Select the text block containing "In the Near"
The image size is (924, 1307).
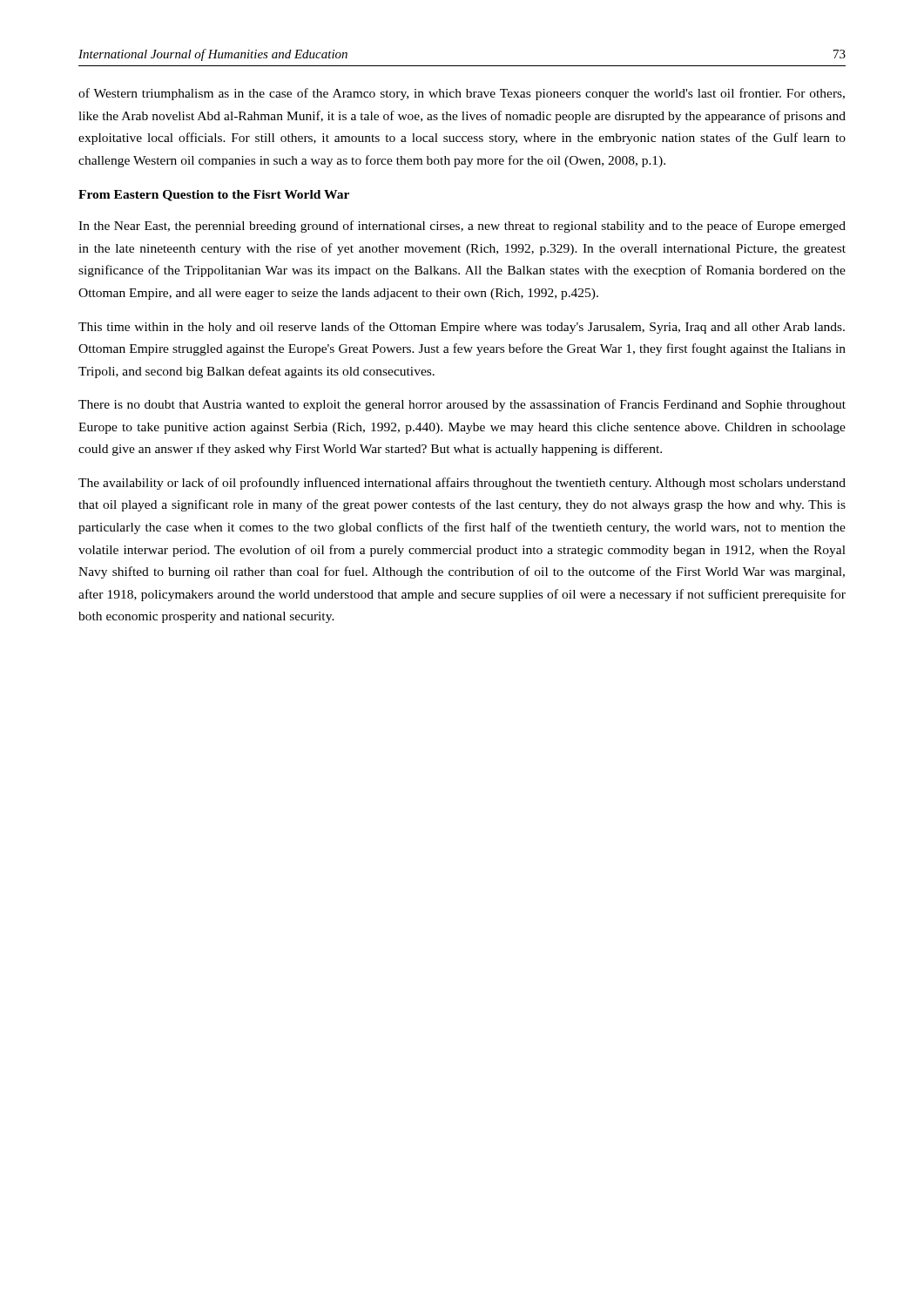[462, 259]
